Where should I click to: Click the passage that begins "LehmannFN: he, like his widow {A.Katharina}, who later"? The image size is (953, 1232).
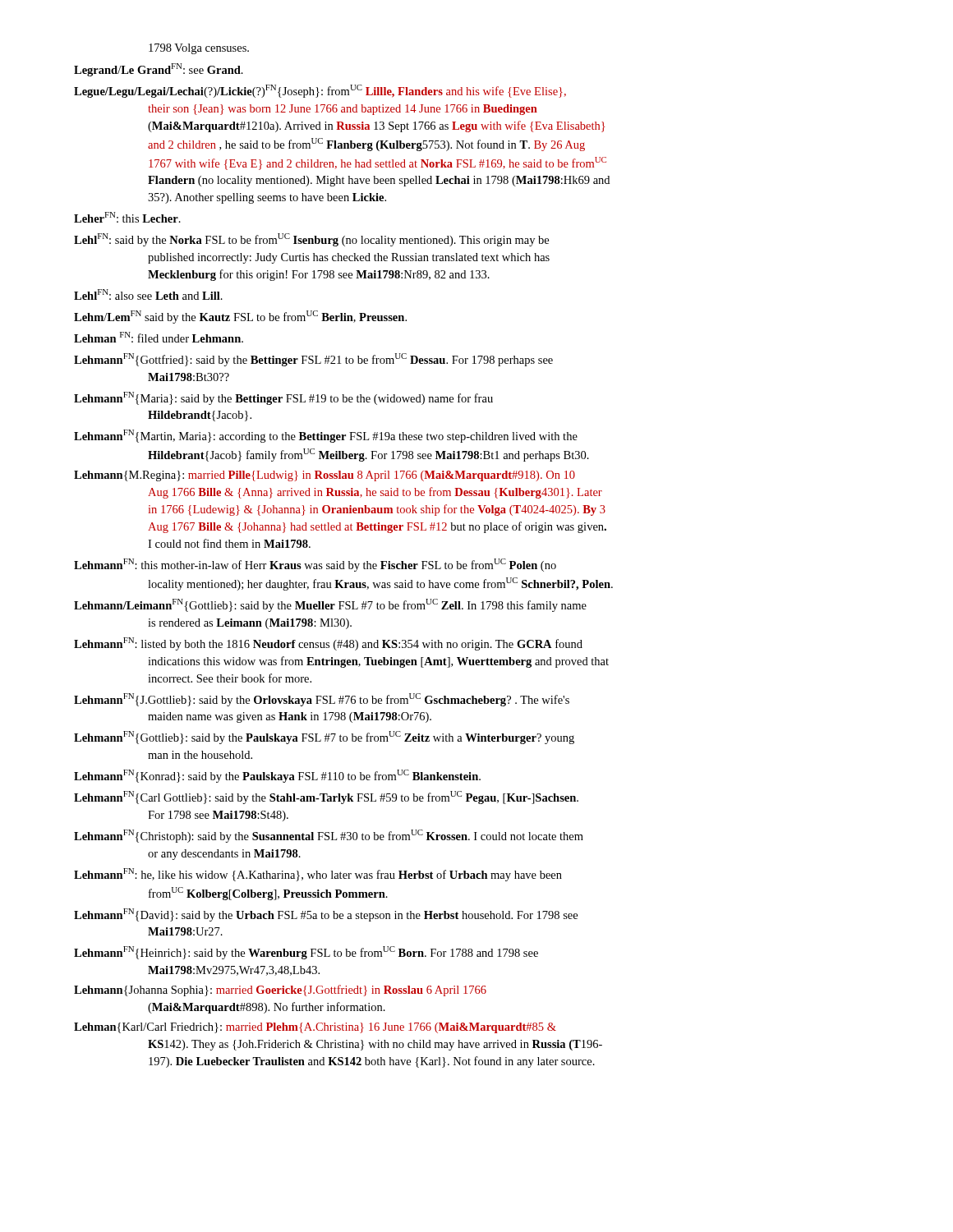click(x=476, y=884)
